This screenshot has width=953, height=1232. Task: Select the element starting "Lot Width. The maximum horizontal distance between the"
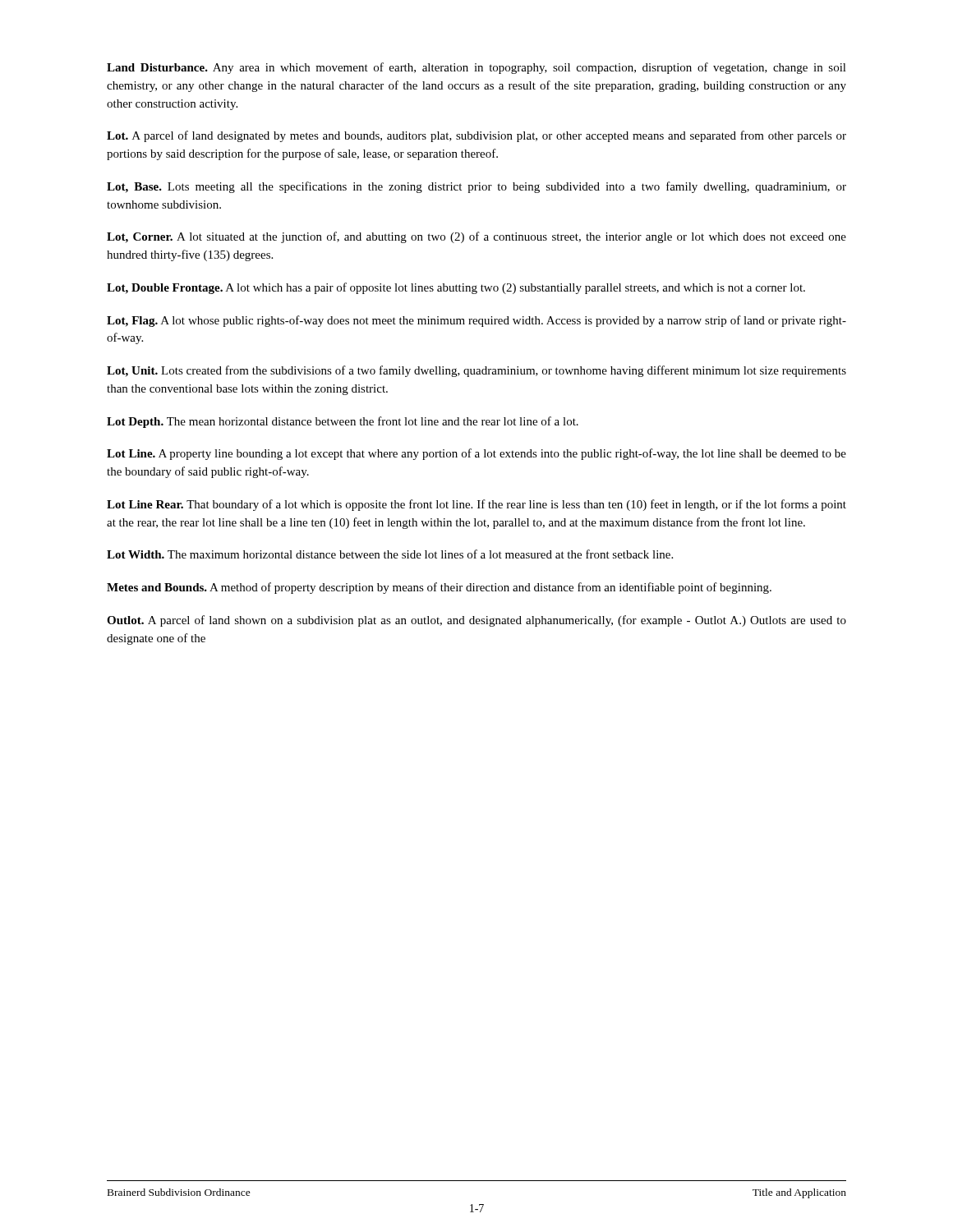(390, 555)
